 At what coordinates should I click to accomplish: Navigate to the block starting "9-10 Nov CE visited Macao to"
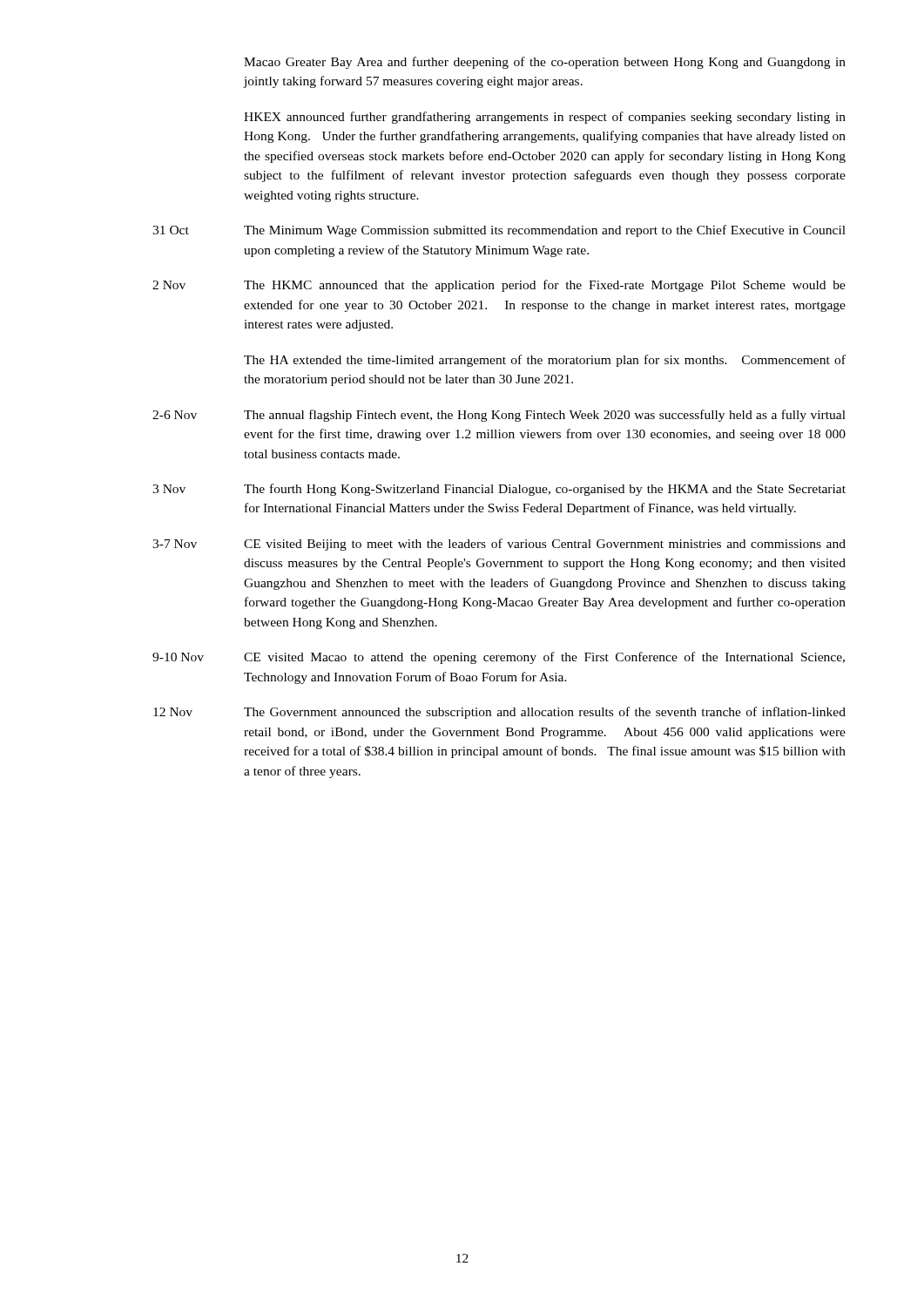click(x=499, y=667)
